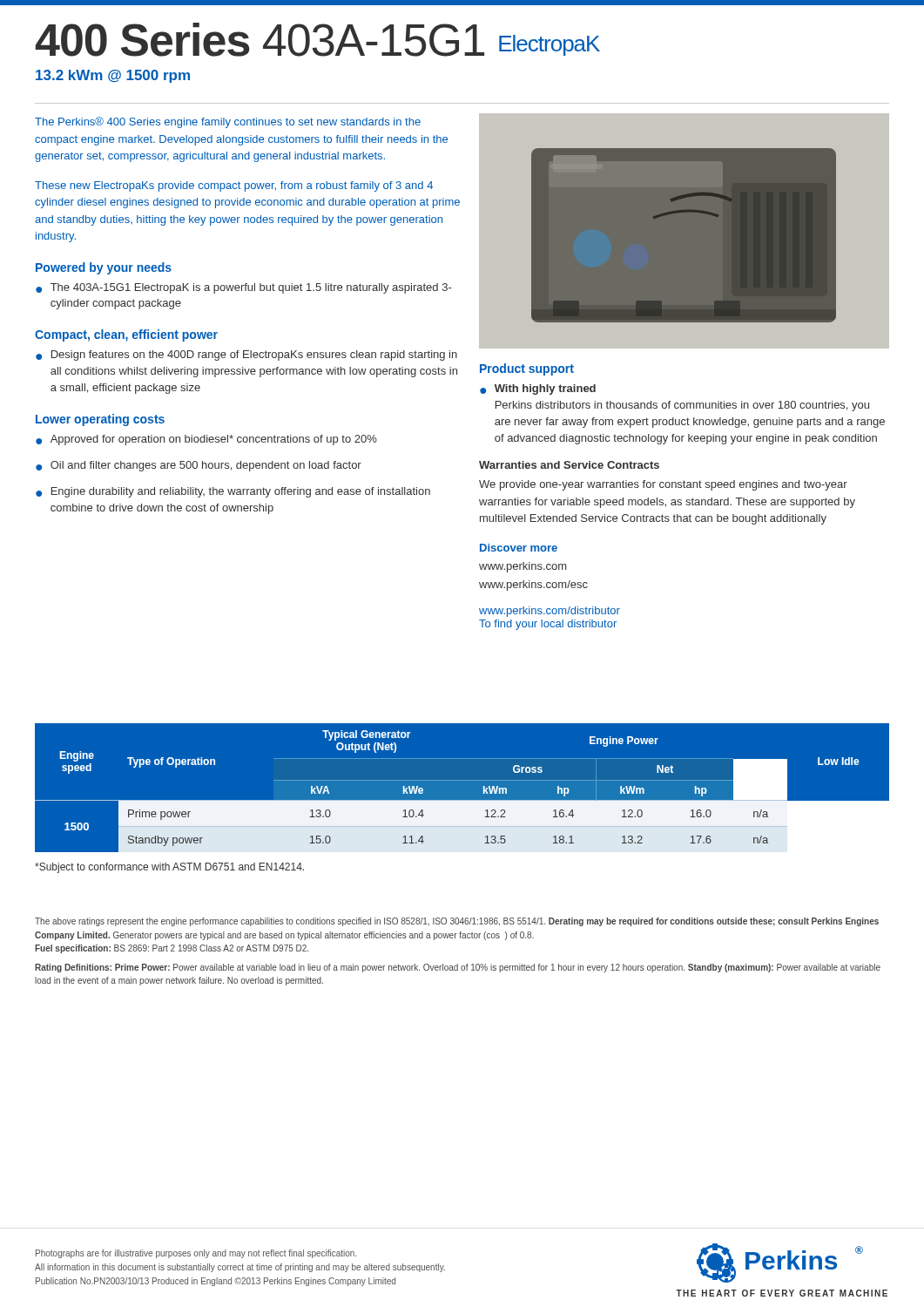This screenshot has width=924, height=1307.
Task: Click on the text block containing "The Perkins® 400 Series engine family continues"
Action: pyautogui.click(x=242, y=139)
